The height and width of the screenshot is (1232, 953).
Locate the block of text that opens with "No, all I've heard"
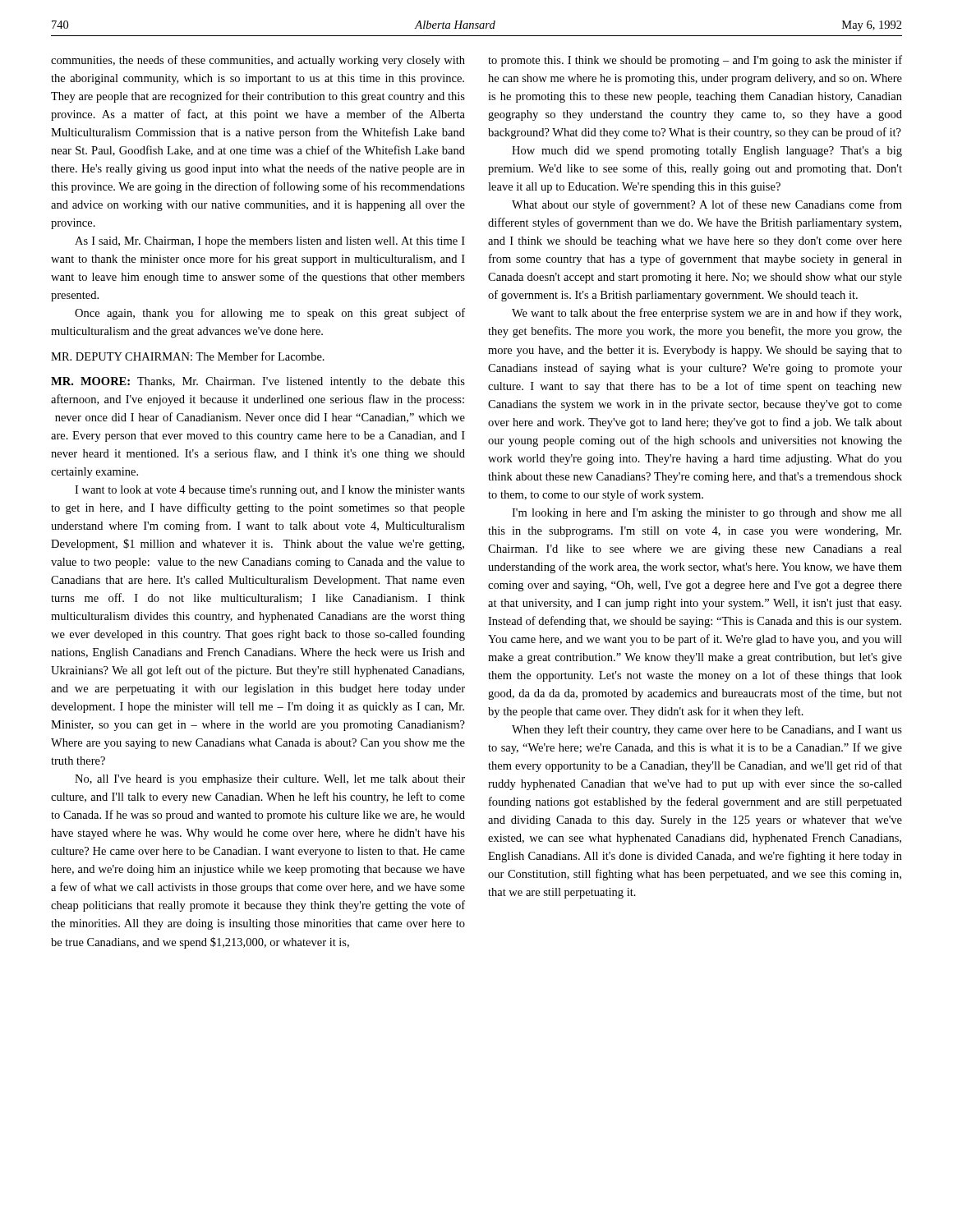(258, 860)
